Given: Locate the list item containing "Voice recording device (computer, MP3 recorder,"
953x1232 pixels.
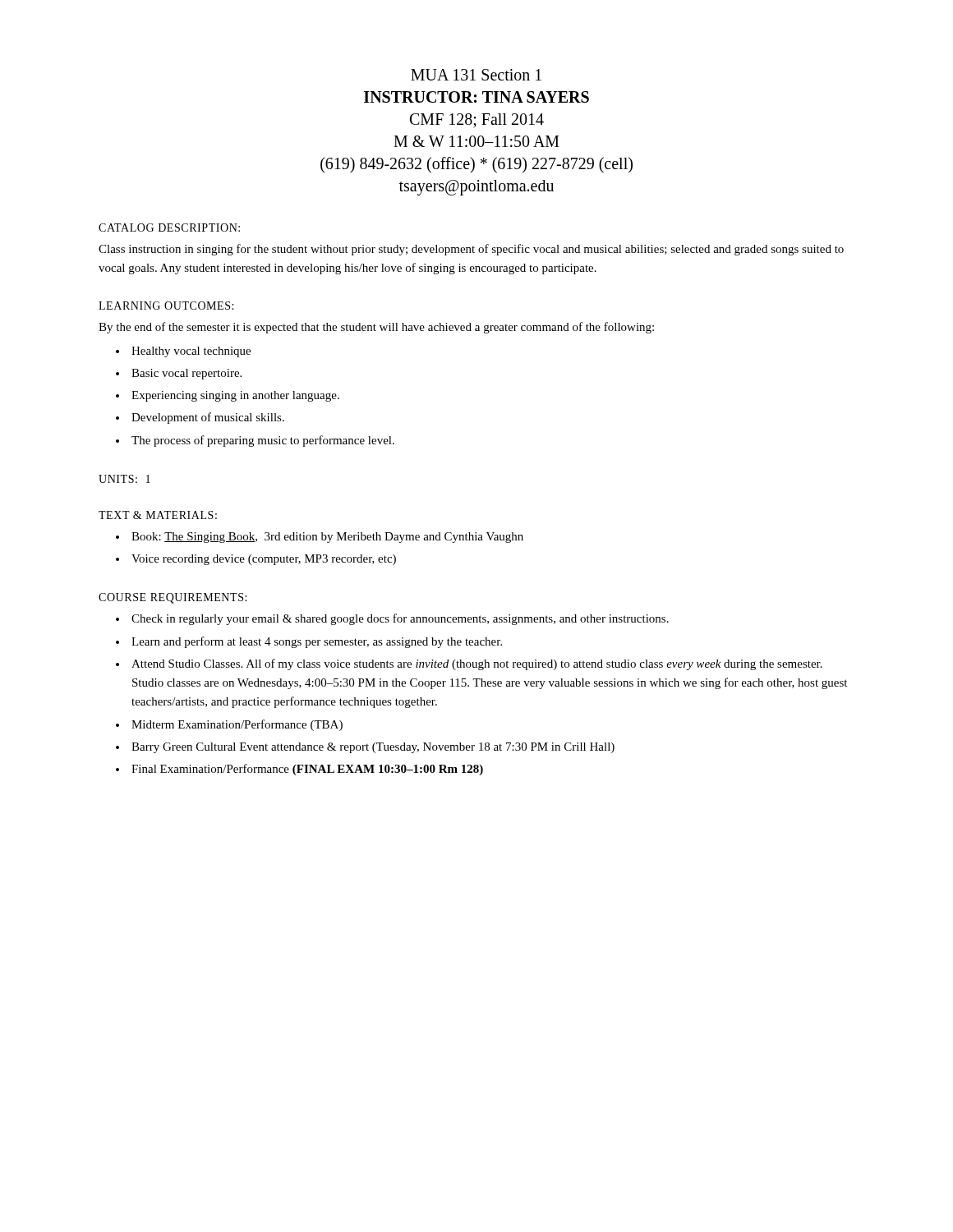Looking at the screenshot, I should coord(264,559).
